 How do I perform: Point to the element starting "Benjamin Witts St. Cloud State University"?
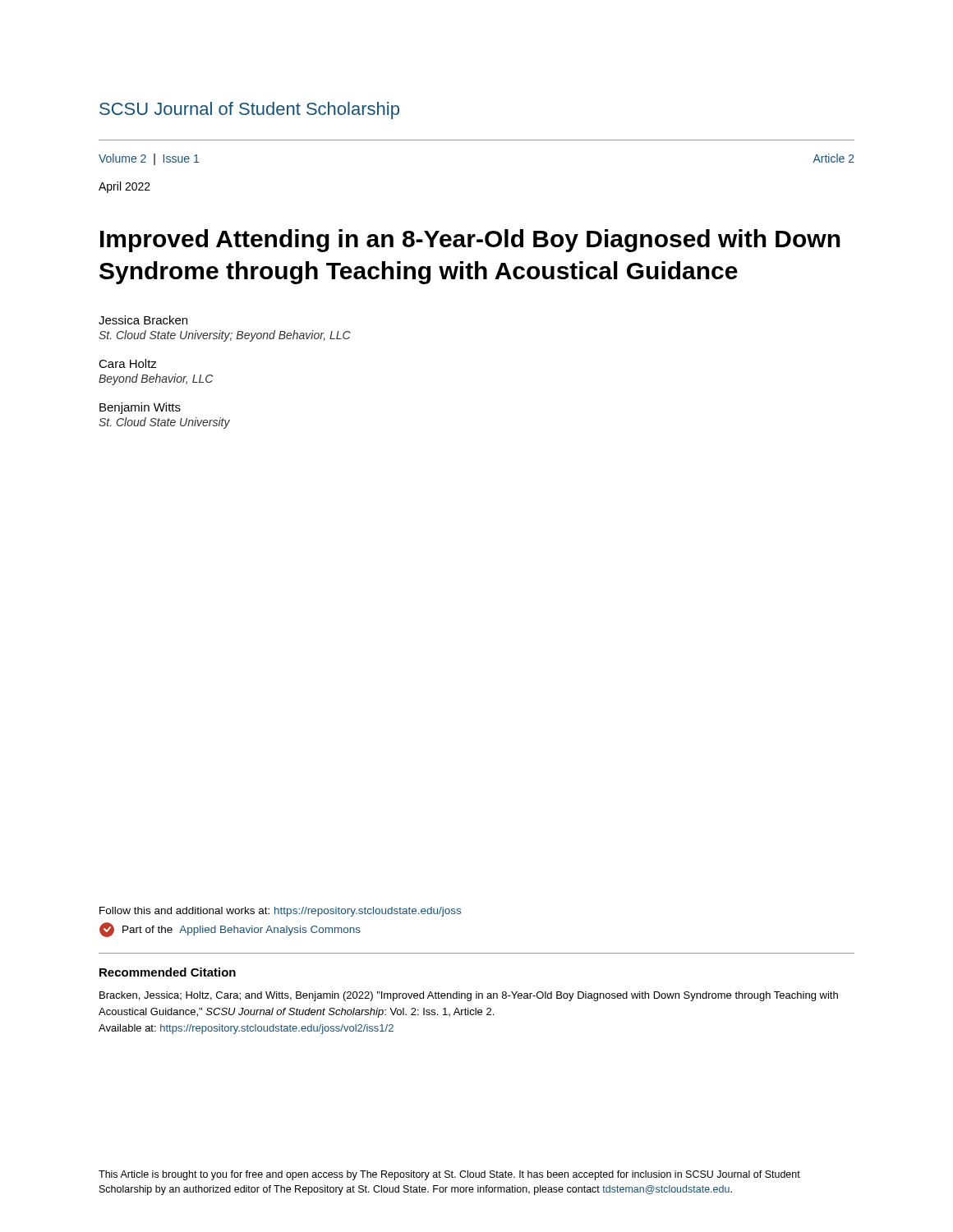click(x=140, y=408)
